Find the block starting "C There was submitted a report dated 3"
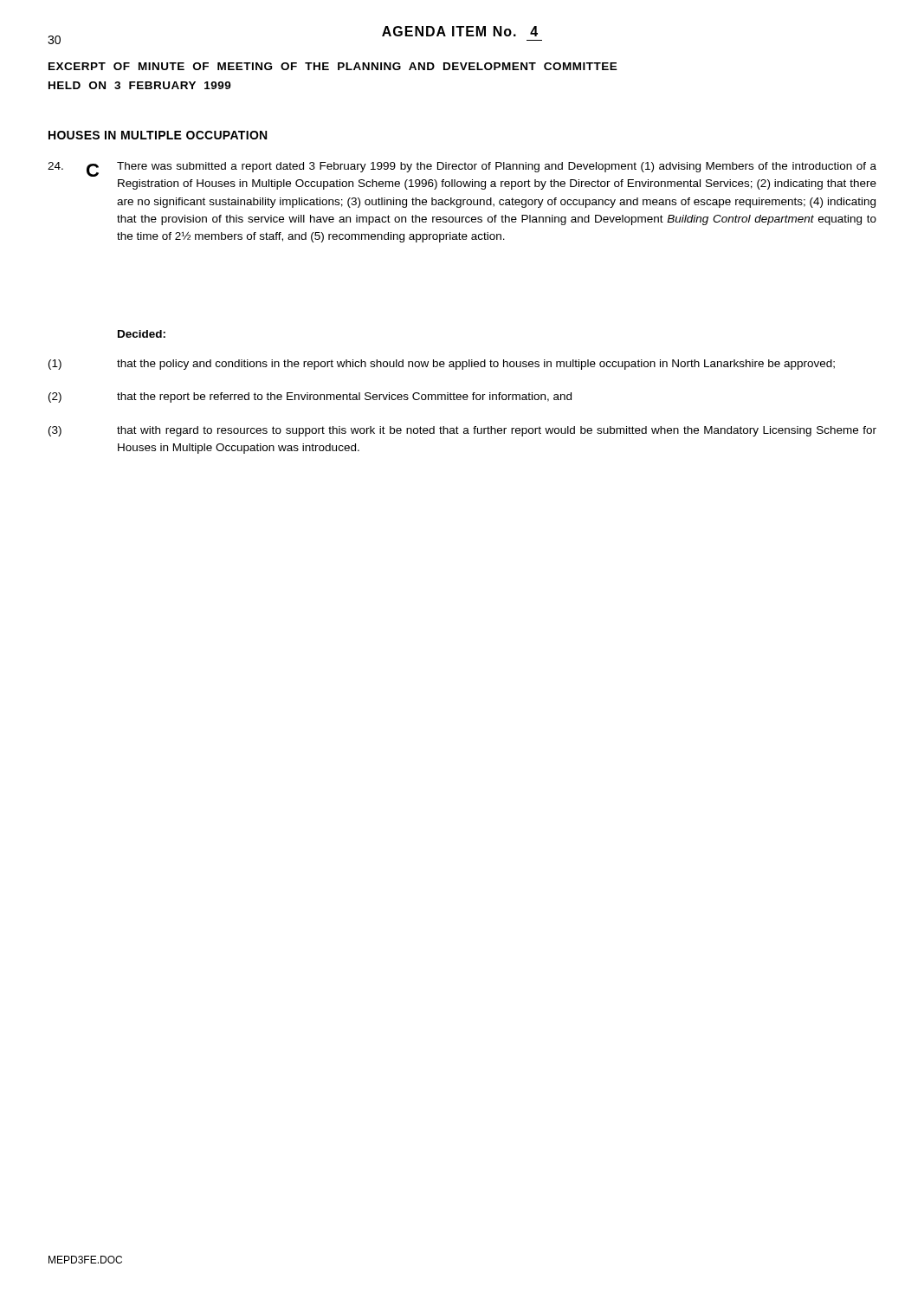 point(462,201)
